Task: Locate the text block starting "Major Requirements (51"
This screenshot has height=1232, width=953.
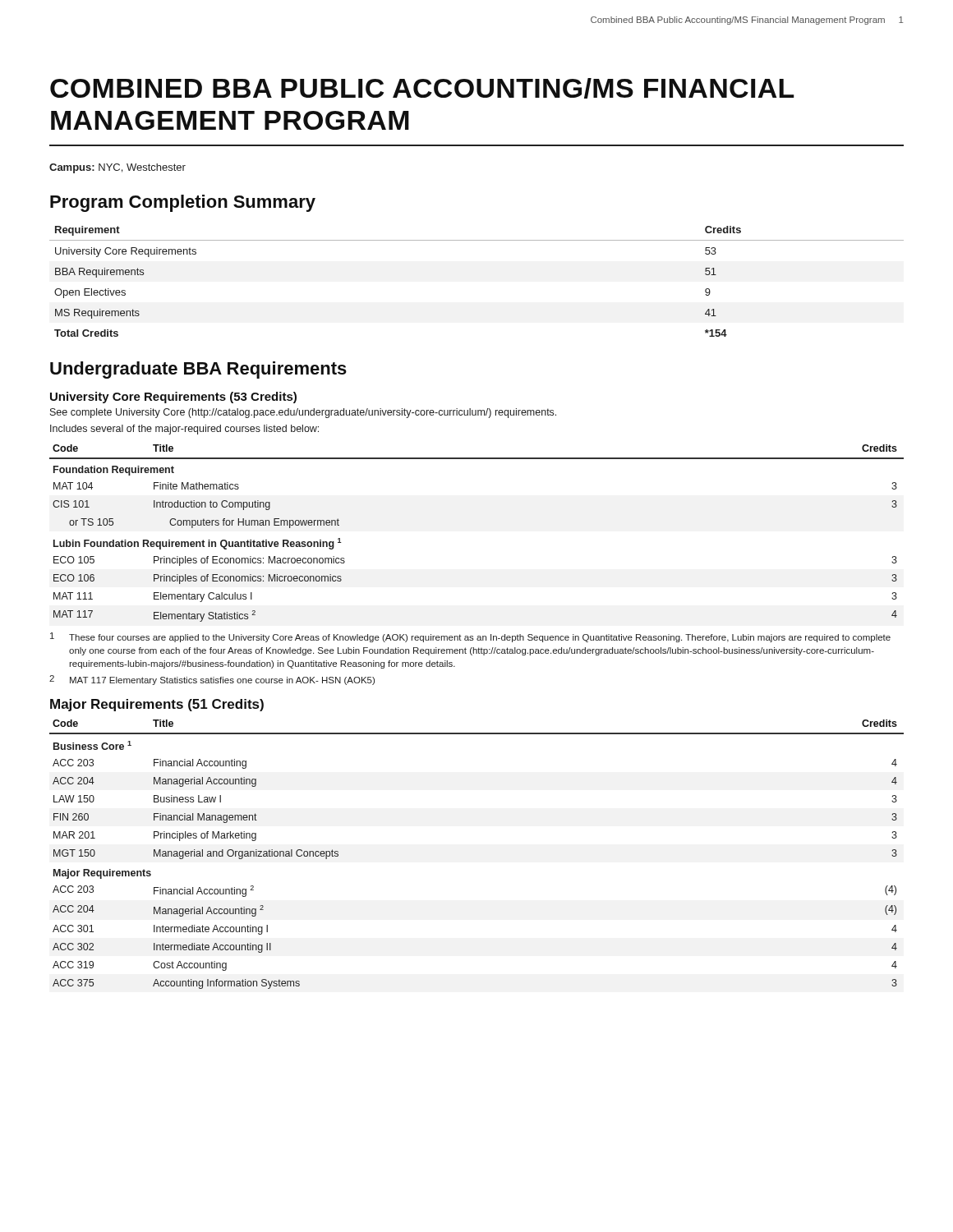Action: point(157,704)
